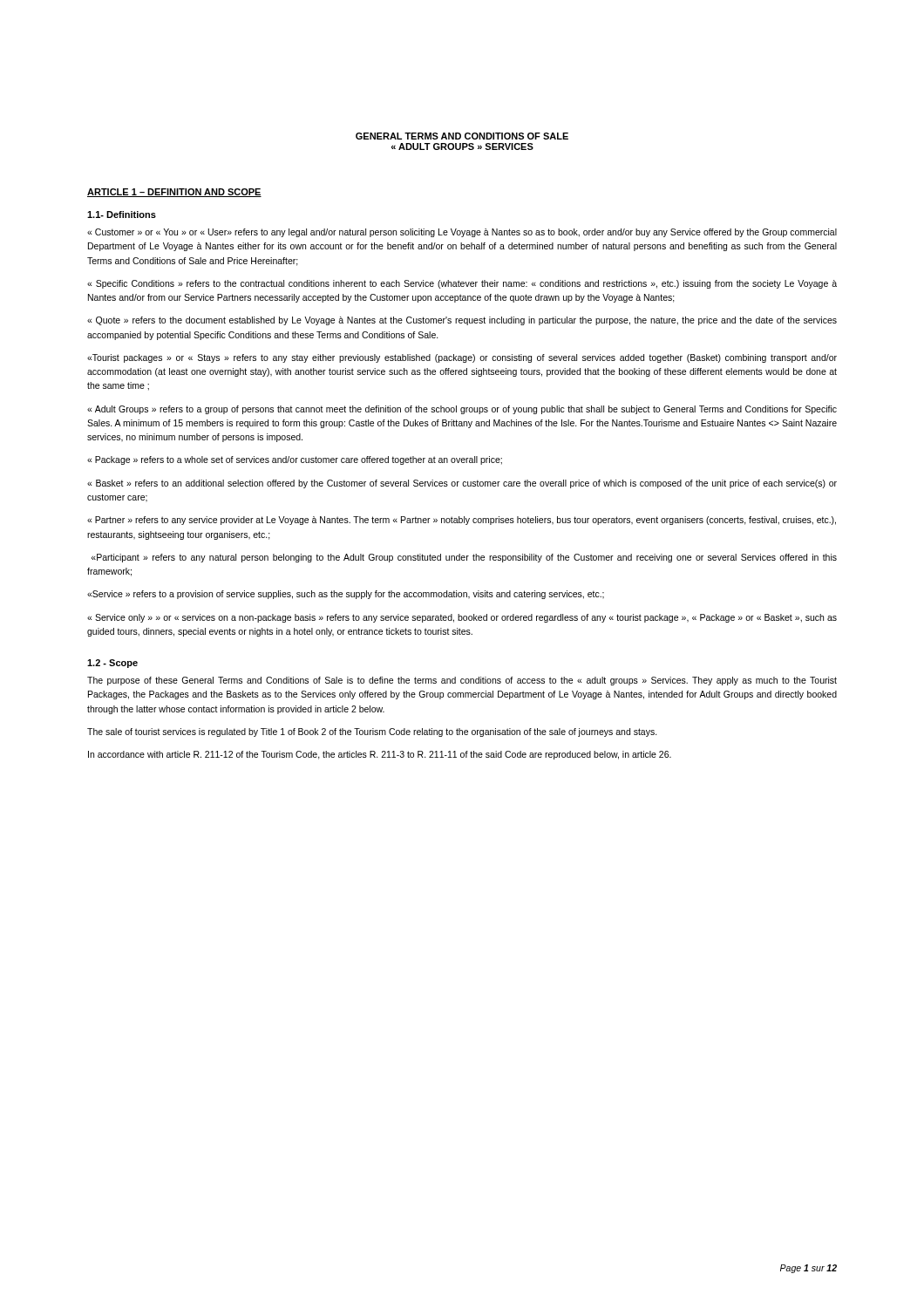Find the block on this page that starts "The purpose of these General Terms and"
The width and height of the screenshot is (924, 1308).
[x=462, y=694]
